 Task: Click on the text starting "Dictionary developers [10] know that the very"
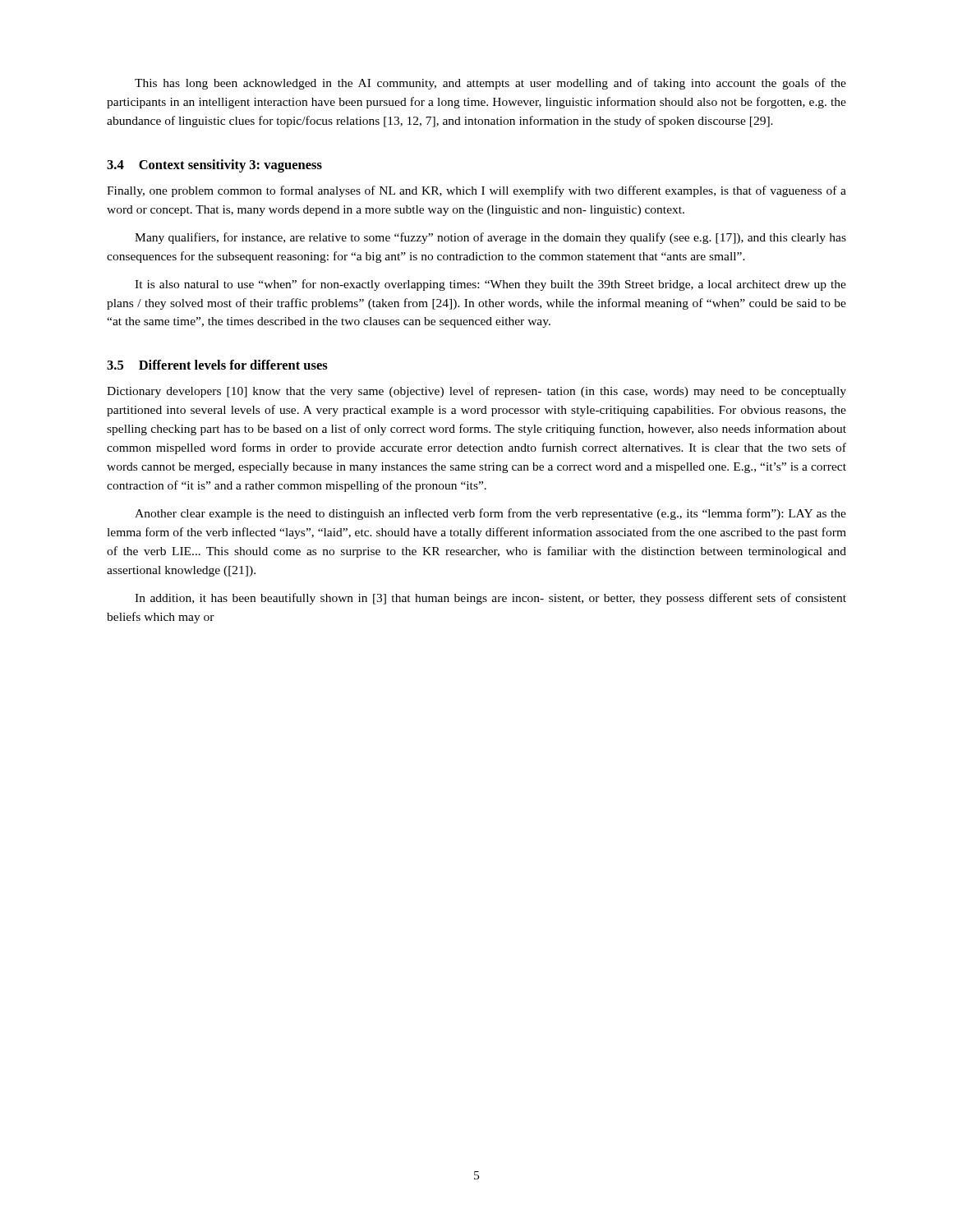(476, 439)
